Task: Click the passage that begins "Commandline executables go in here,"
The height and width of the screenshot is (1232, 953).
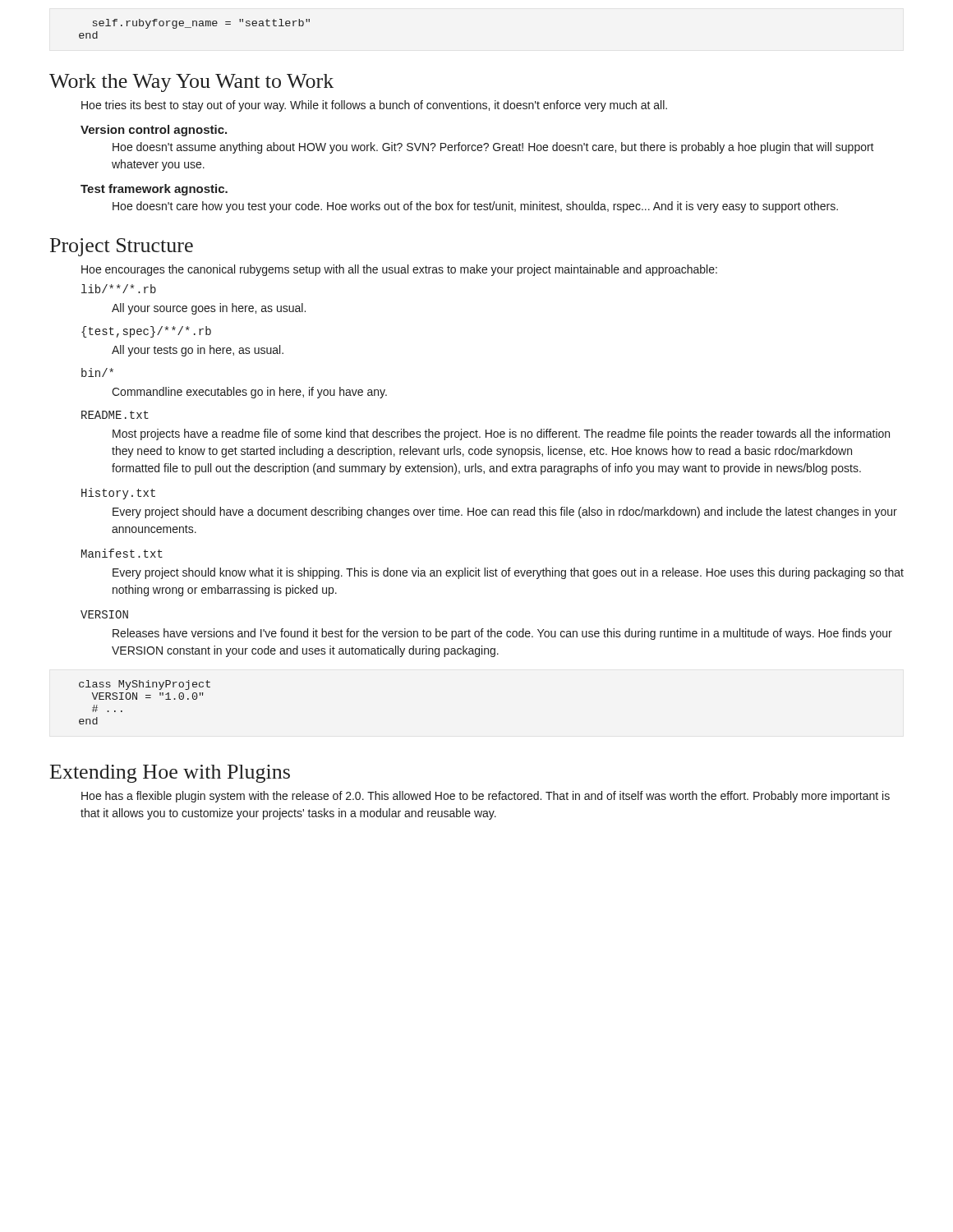Action: (x=249, y=393)
